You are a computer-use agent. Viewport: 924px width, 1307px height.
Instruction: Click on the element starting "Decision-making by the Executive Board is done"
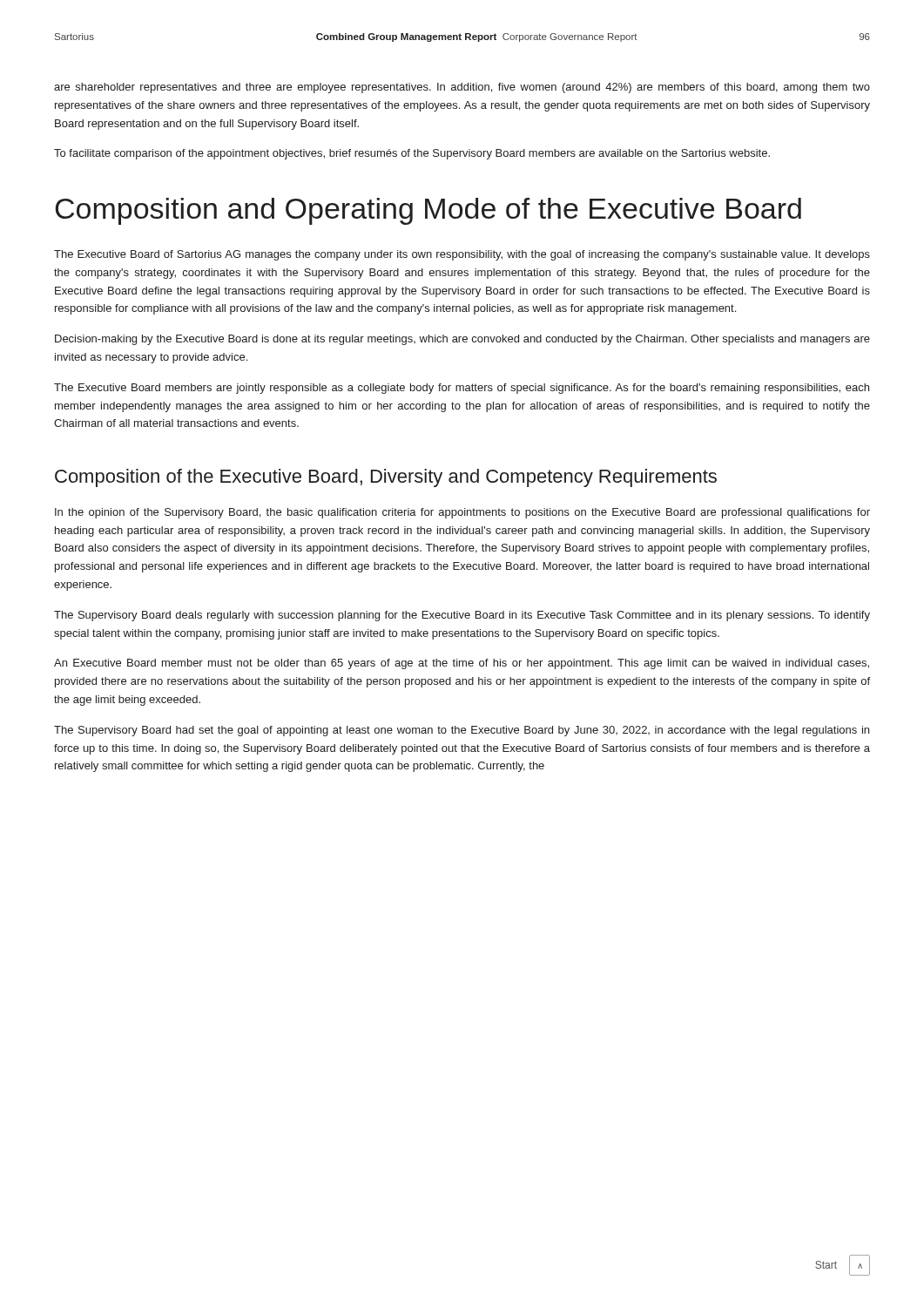(462, 348)
